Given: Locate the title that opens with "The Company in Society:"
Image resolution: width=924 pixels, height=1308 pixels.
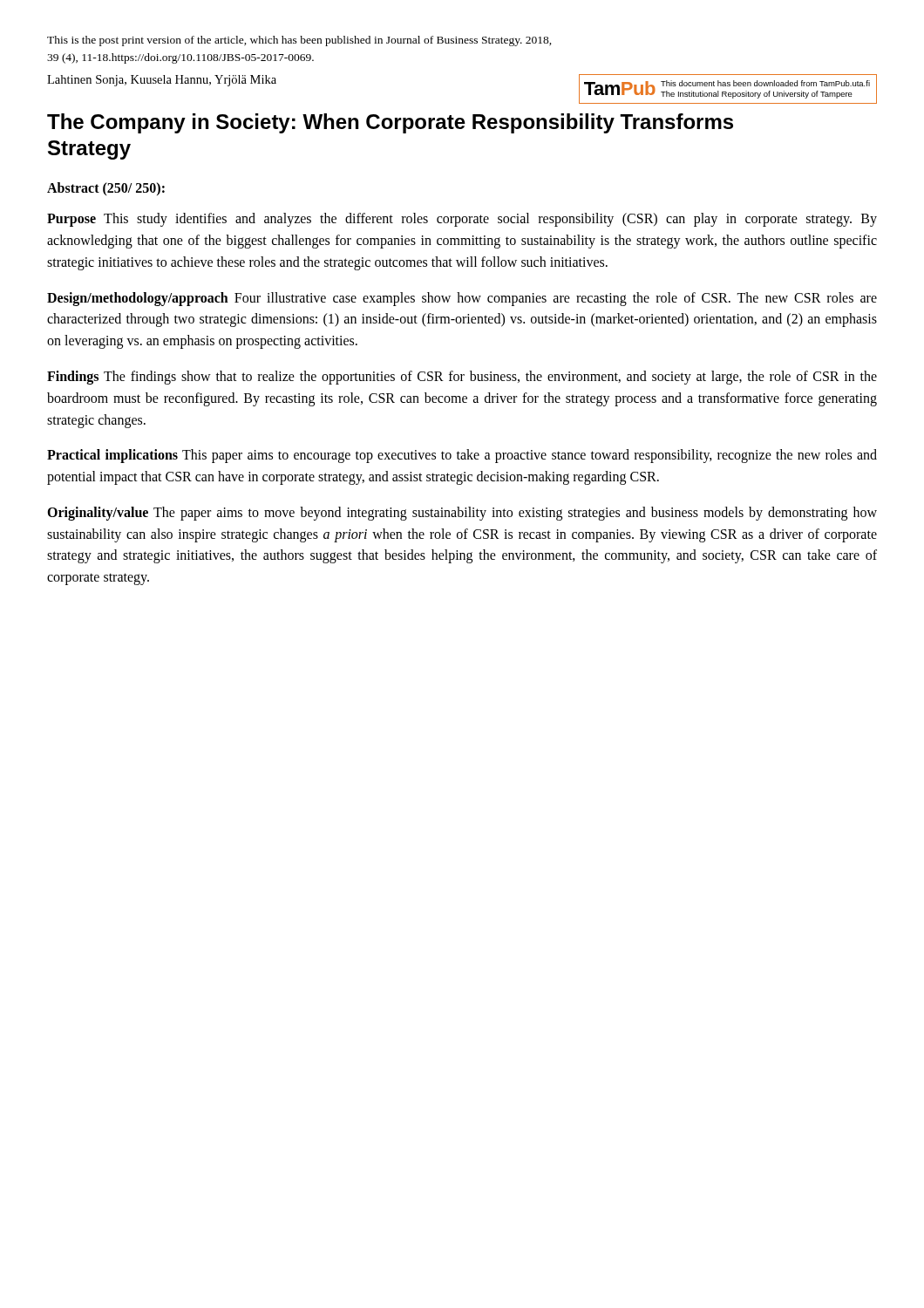Looking at the screenshot, I should tap(391, 135).
